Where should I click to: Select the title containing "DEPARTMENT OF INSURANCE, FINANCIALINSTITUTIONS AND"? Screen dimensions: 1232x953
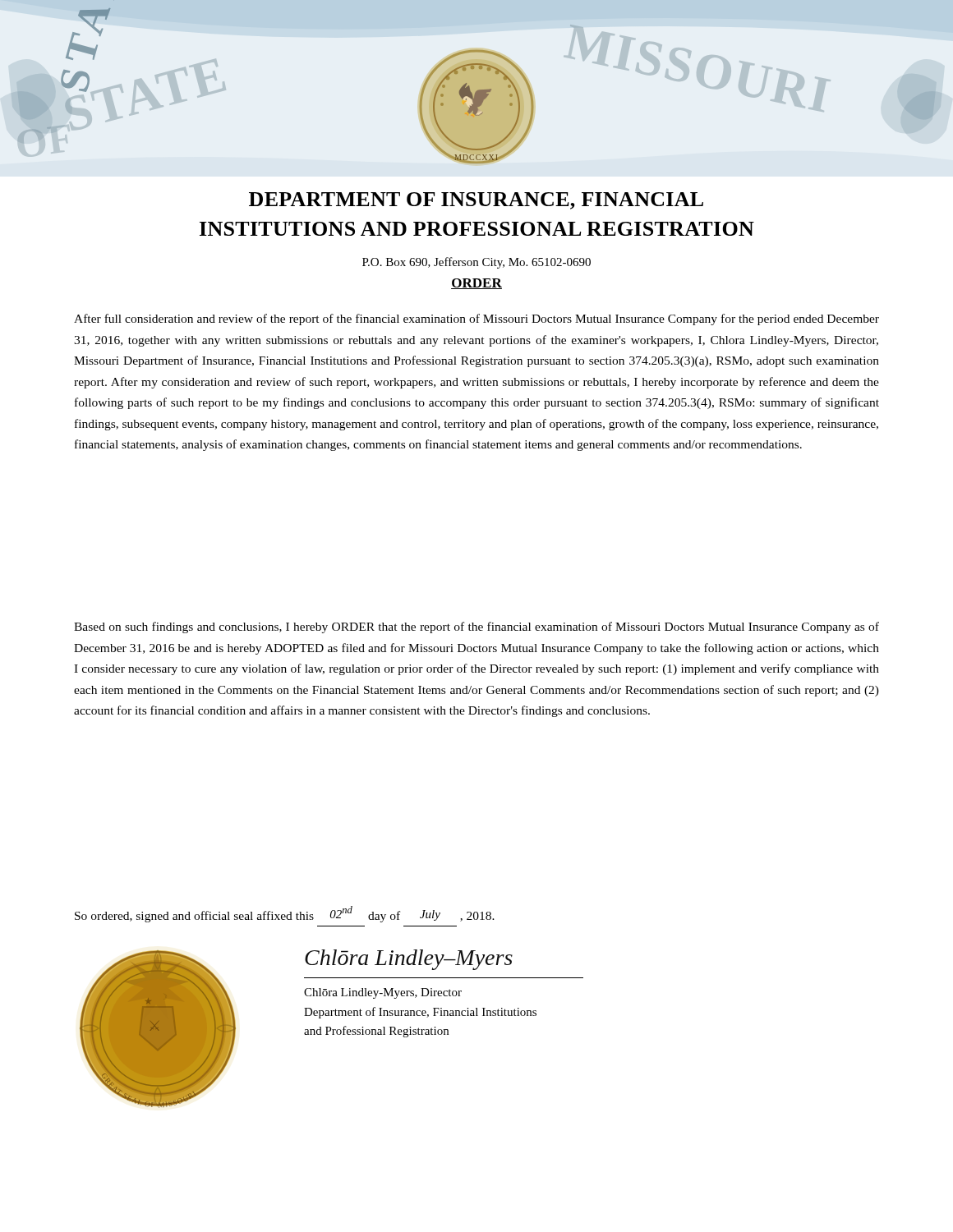476,214
